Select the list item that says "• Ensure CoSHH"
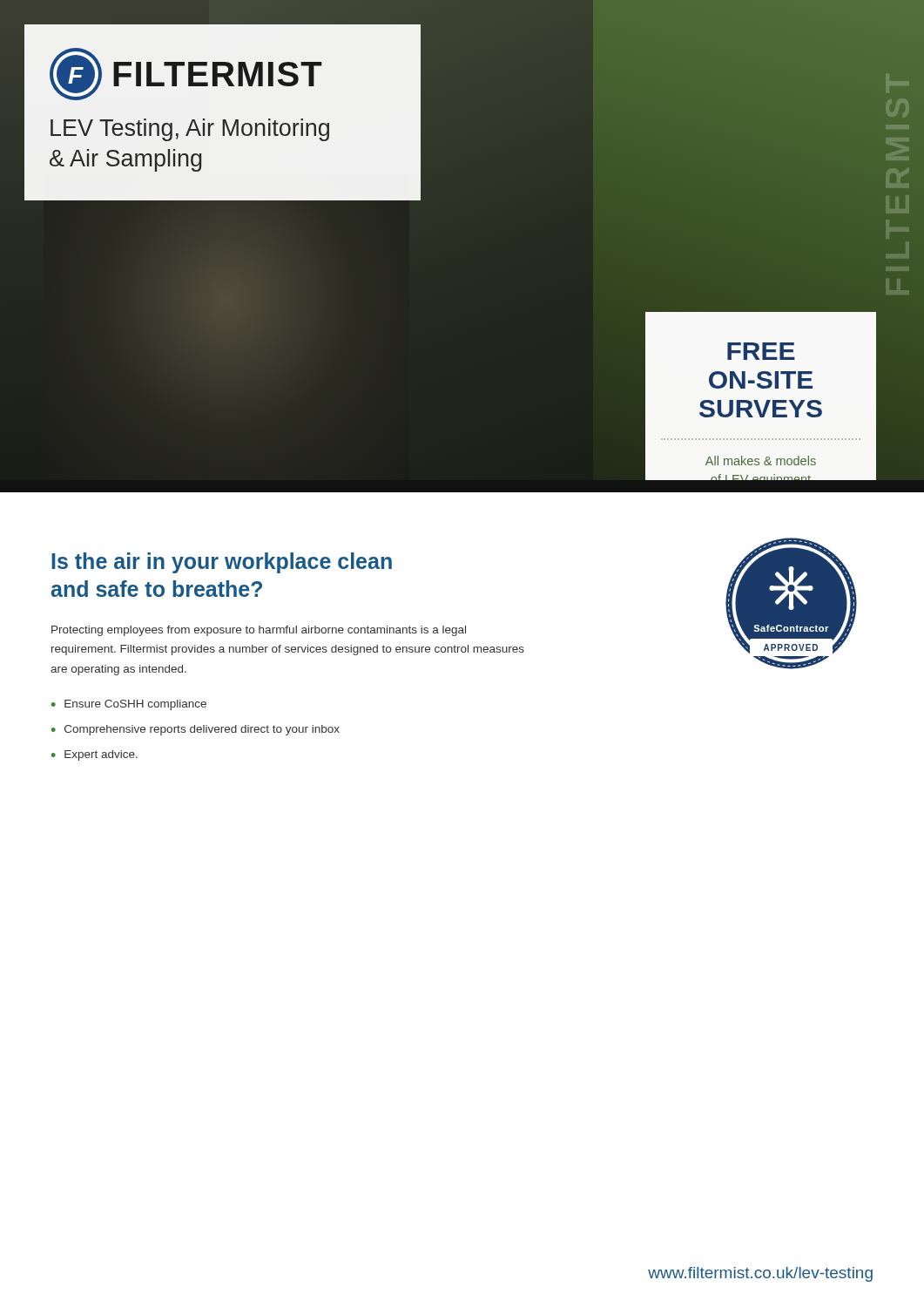 [x=129, y=706]
